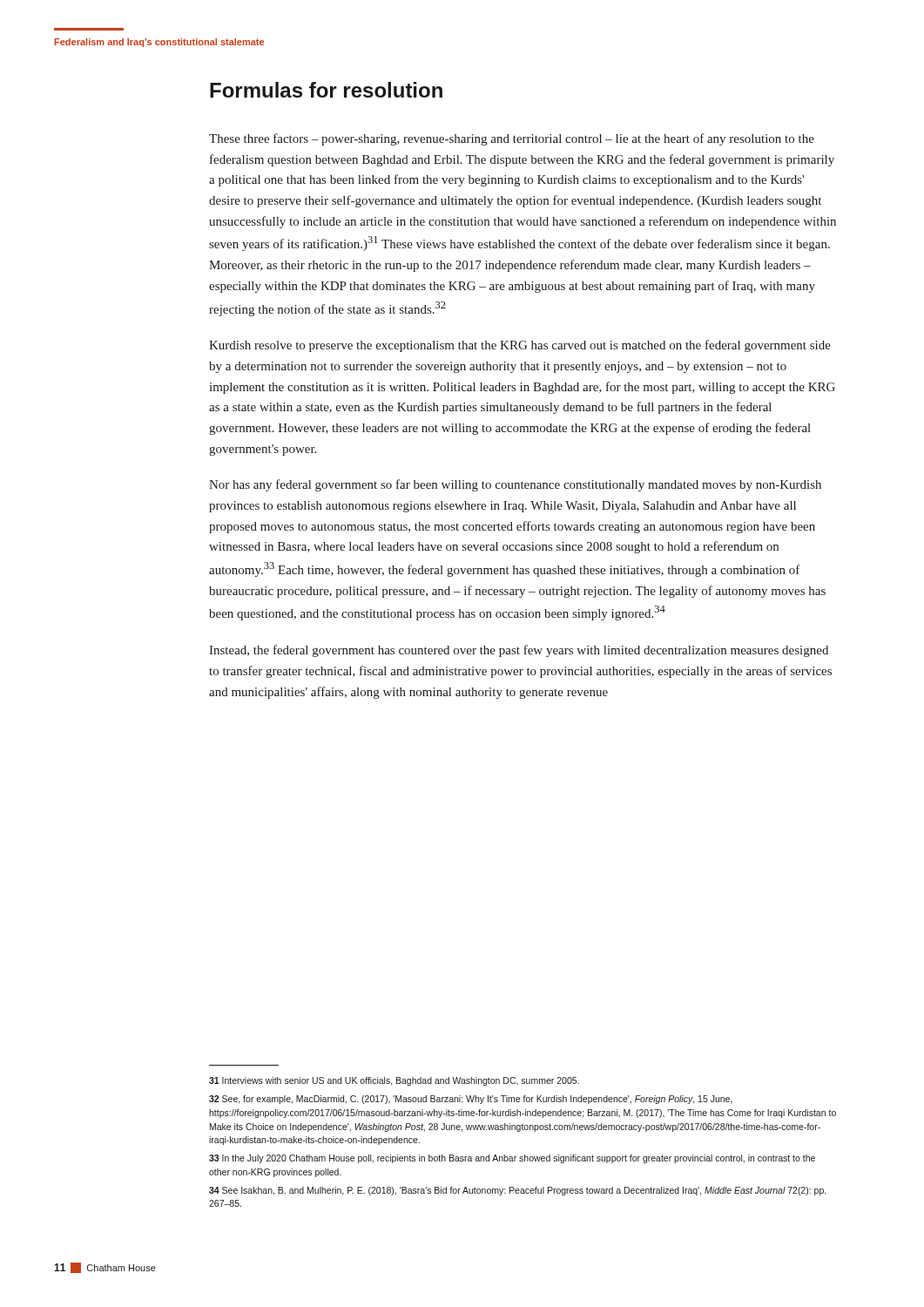
Task: Click the passage that begins "33 In the July 2020"
Action: coord(512,1165)
